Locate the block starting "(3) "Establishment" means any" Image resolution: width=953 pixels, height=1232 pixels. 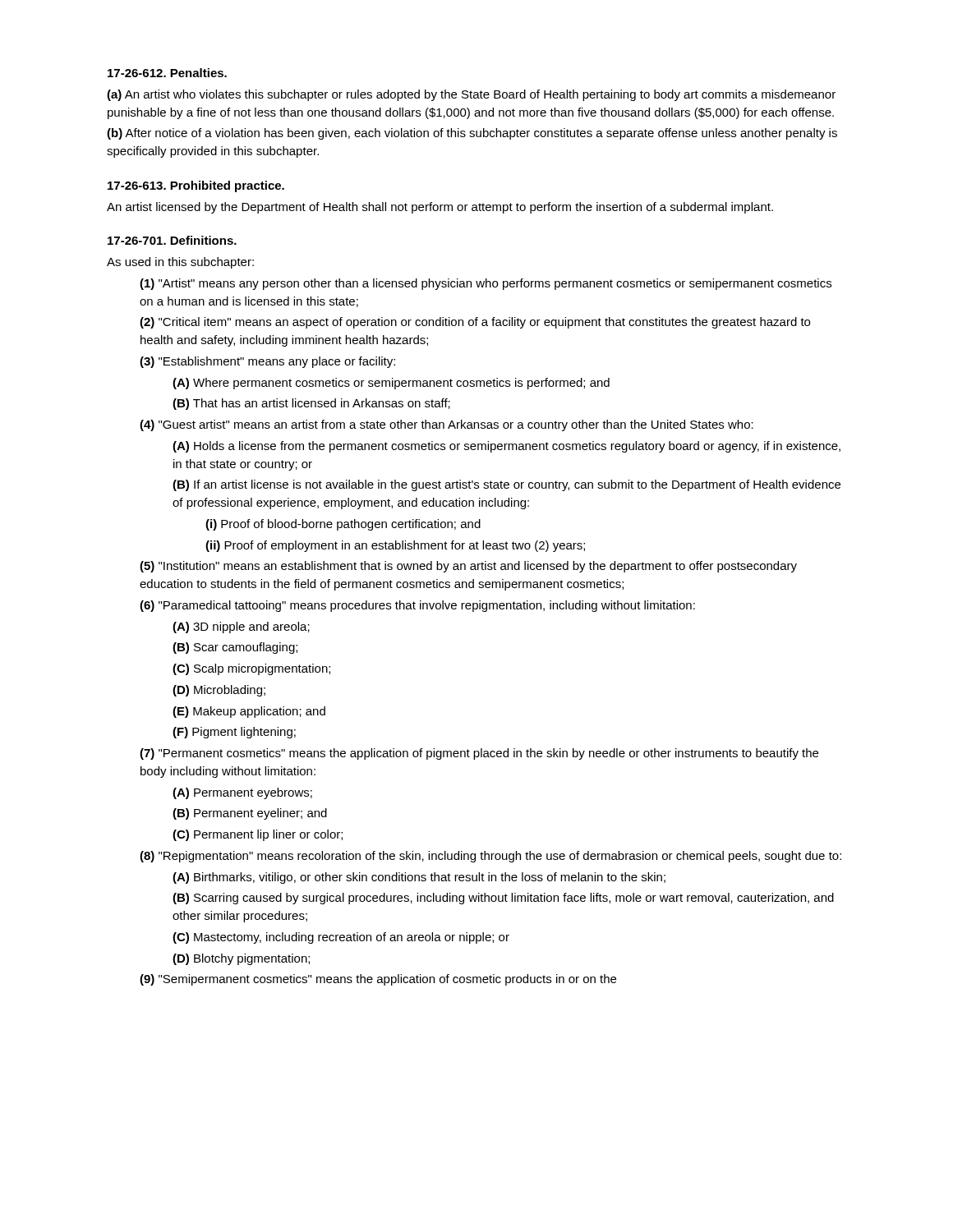(x=267, y=362)
